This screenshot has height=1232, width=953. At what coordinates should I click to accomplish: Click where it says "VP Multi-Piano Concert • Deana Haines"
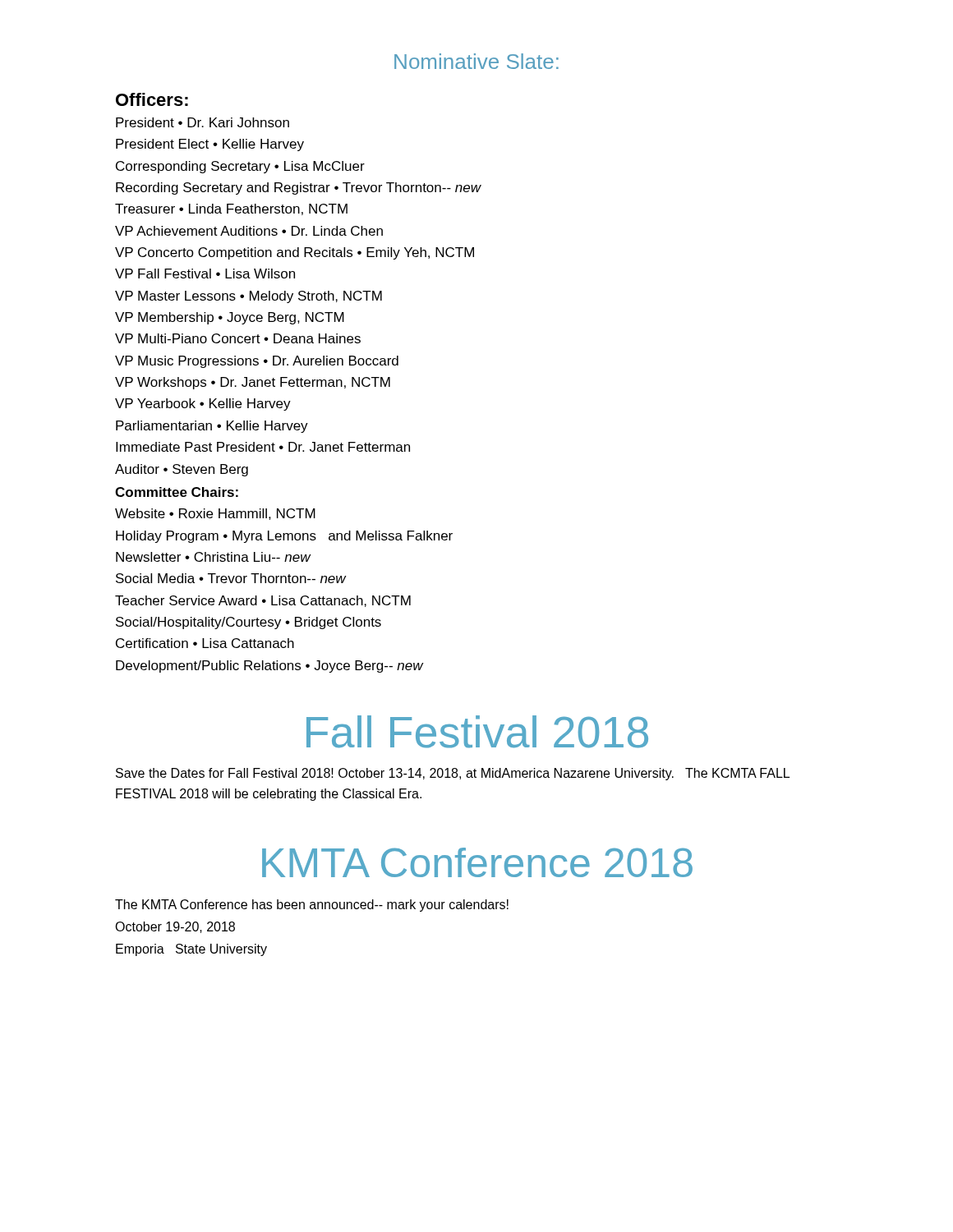tap(238, 339)
